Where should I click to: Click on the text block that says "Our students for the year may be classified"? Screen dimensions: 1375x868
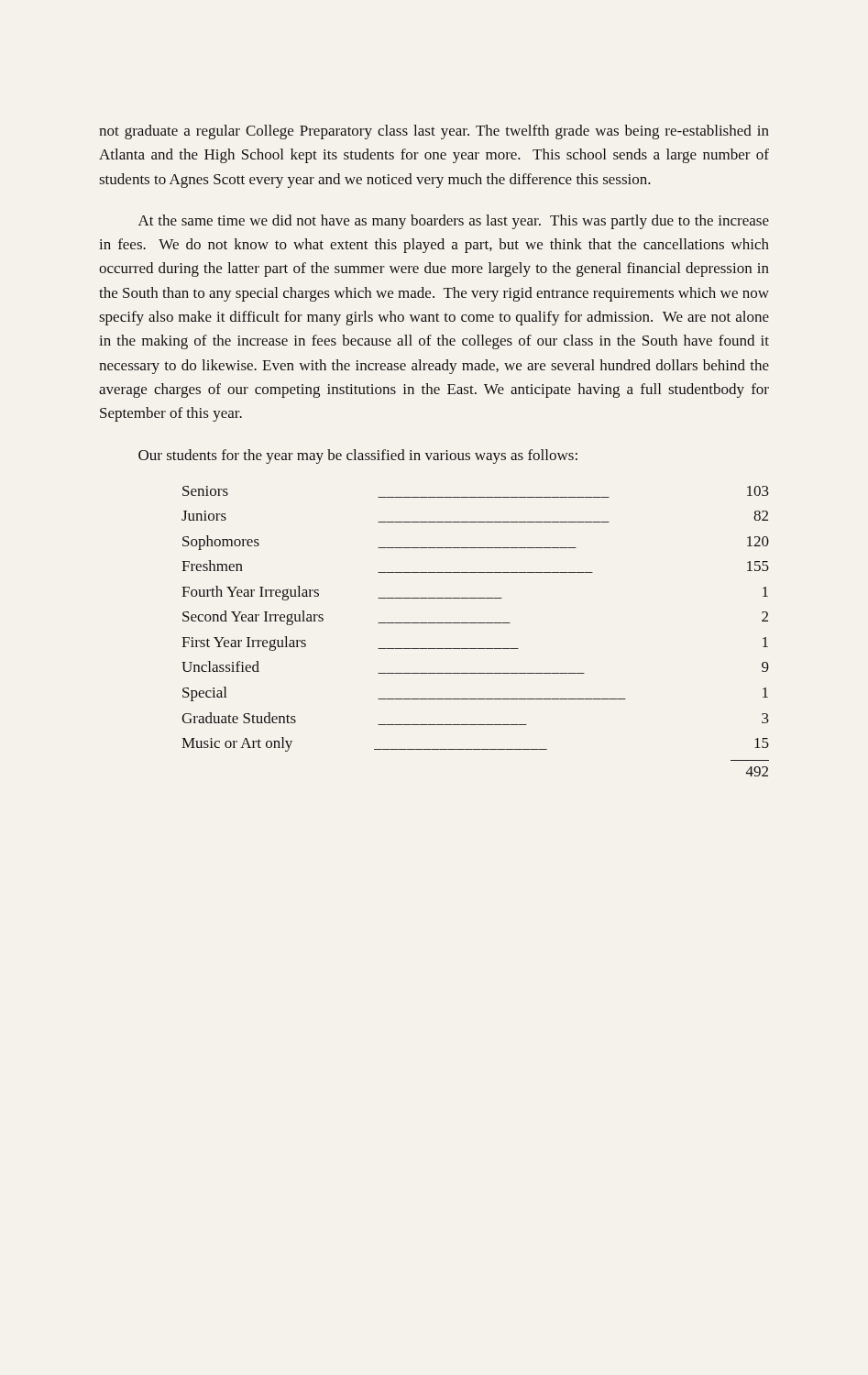click(x=358, y=455)
